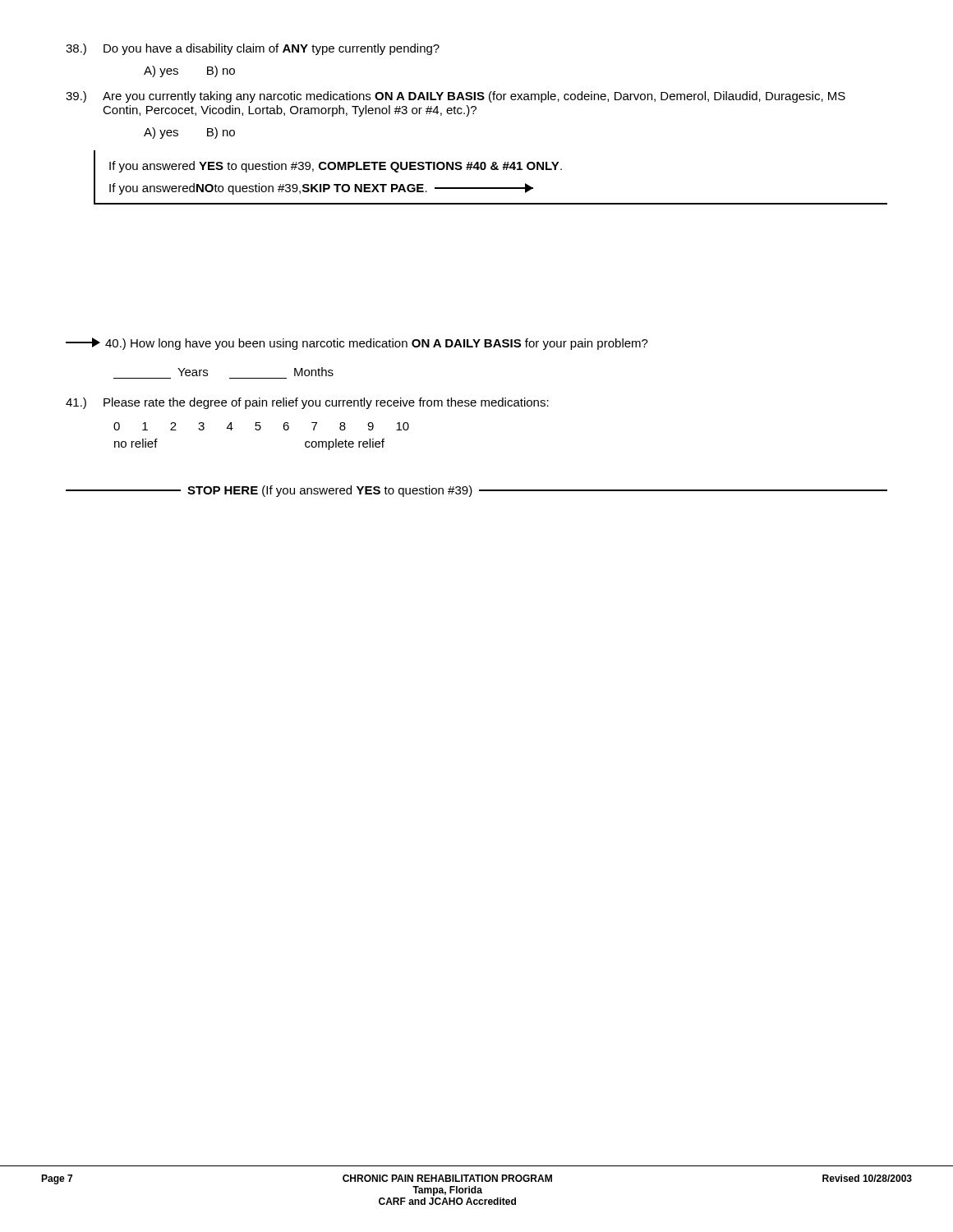Where is the passage that starts "If you answered YES to question #39, COMPLETE"?

[336, 166]
